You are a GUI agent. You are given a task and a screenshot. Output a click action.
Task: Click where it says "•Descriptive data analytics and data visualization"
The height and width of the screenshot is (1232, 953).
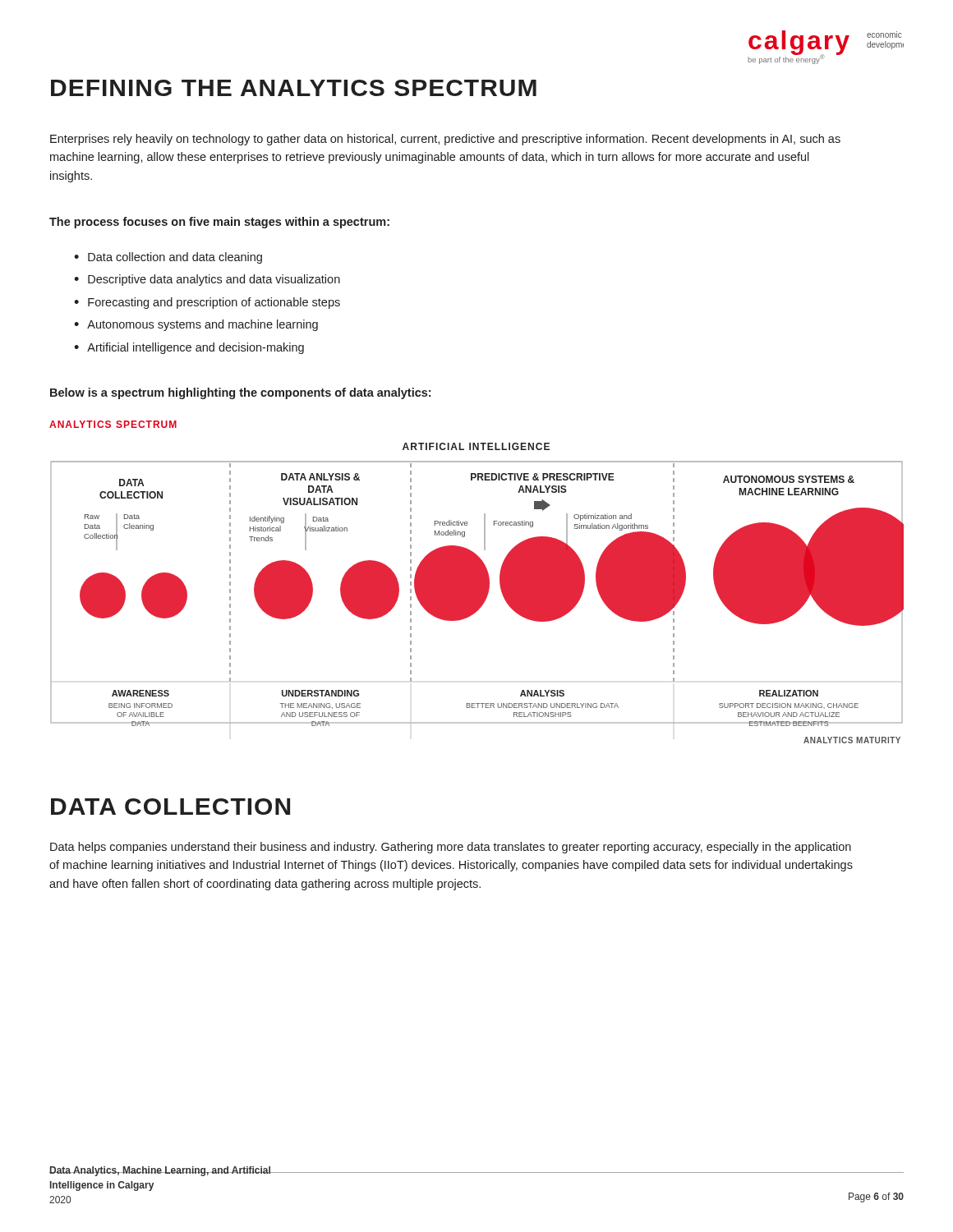207,280
